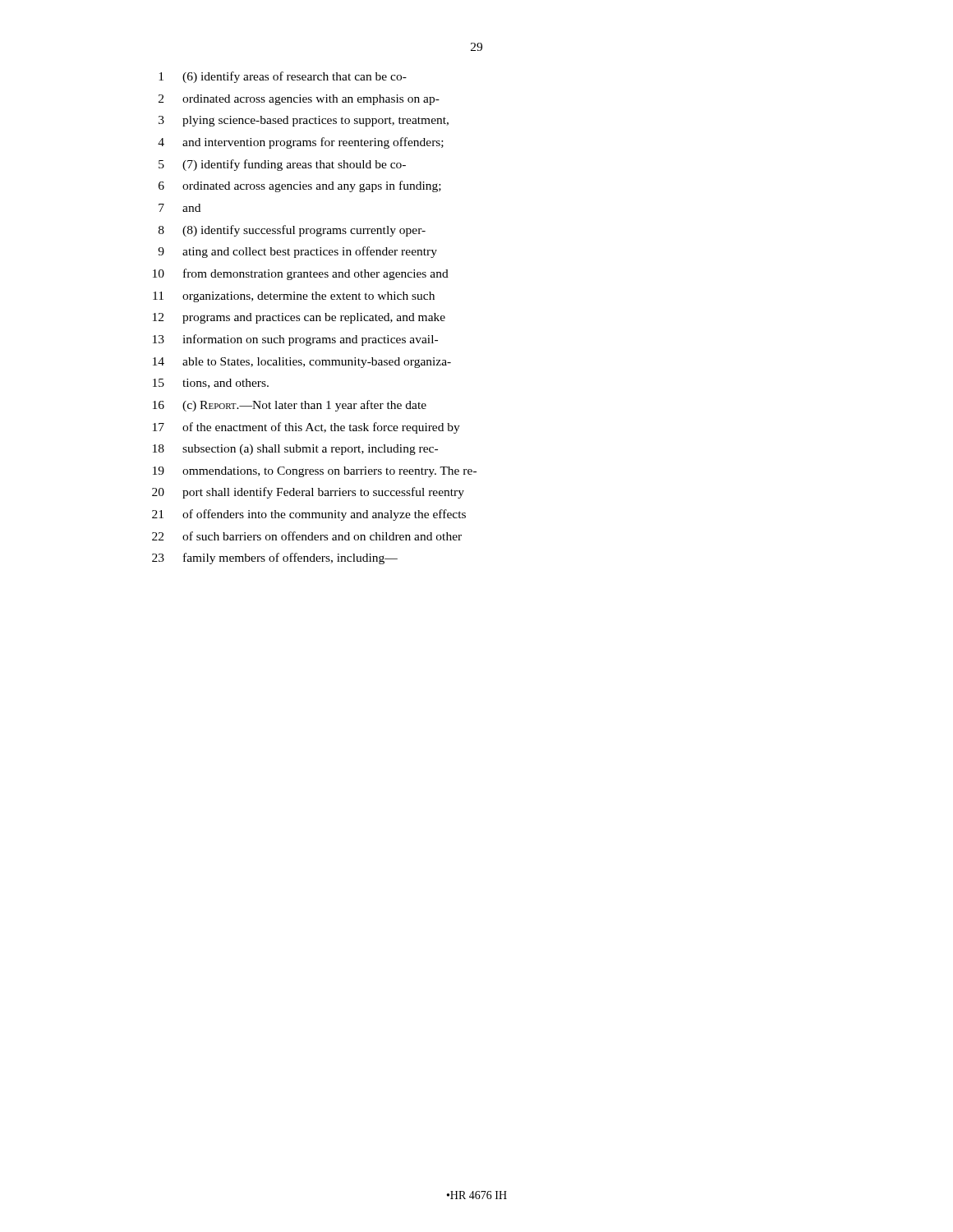Navigate to the passage starting "16 (c) Report.—Not later"
This screenshot has width=953, height=1232.
290,406
